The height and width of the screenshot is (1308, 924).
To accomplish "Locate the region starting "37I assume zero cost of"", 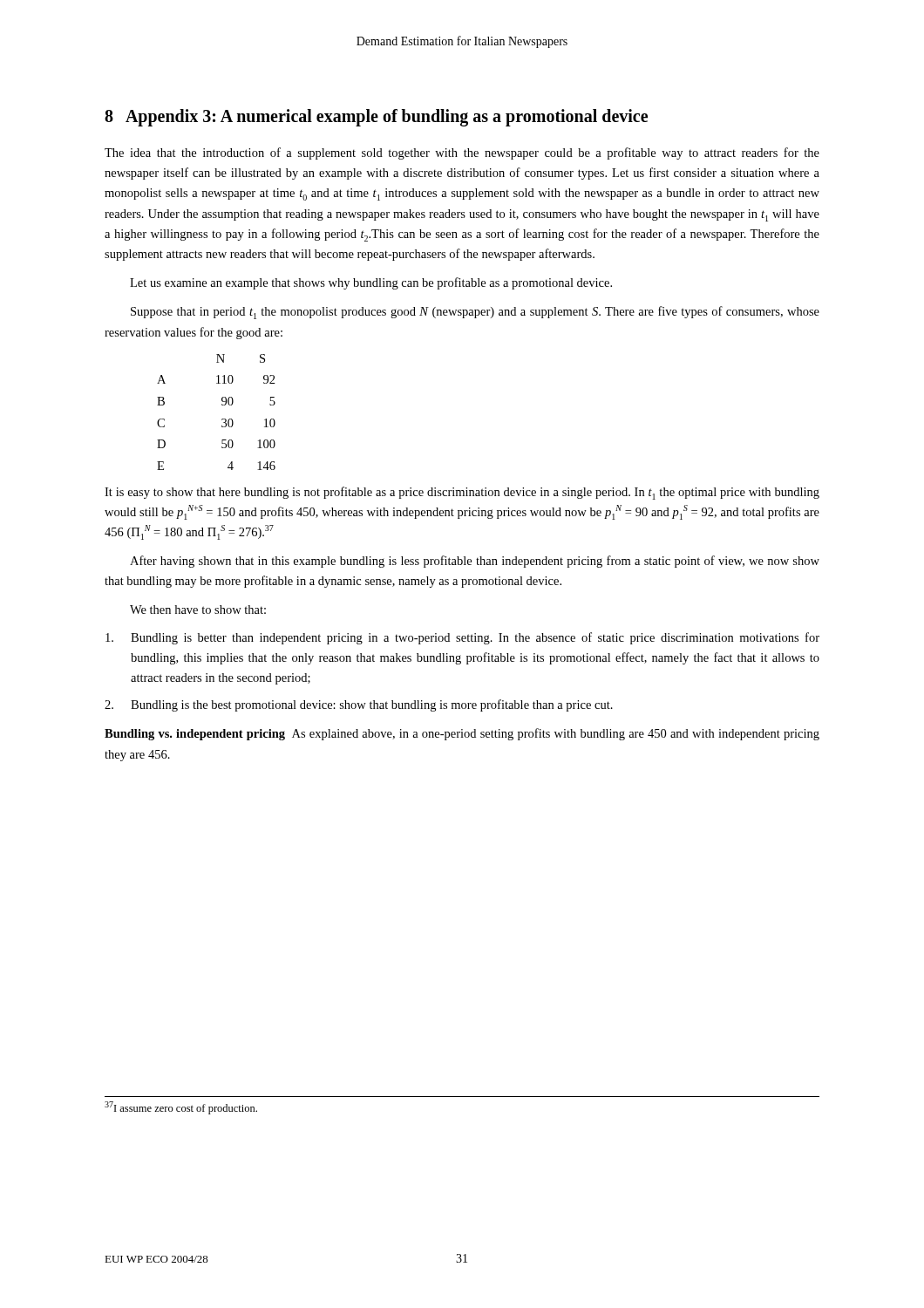I will (181, 1107).
